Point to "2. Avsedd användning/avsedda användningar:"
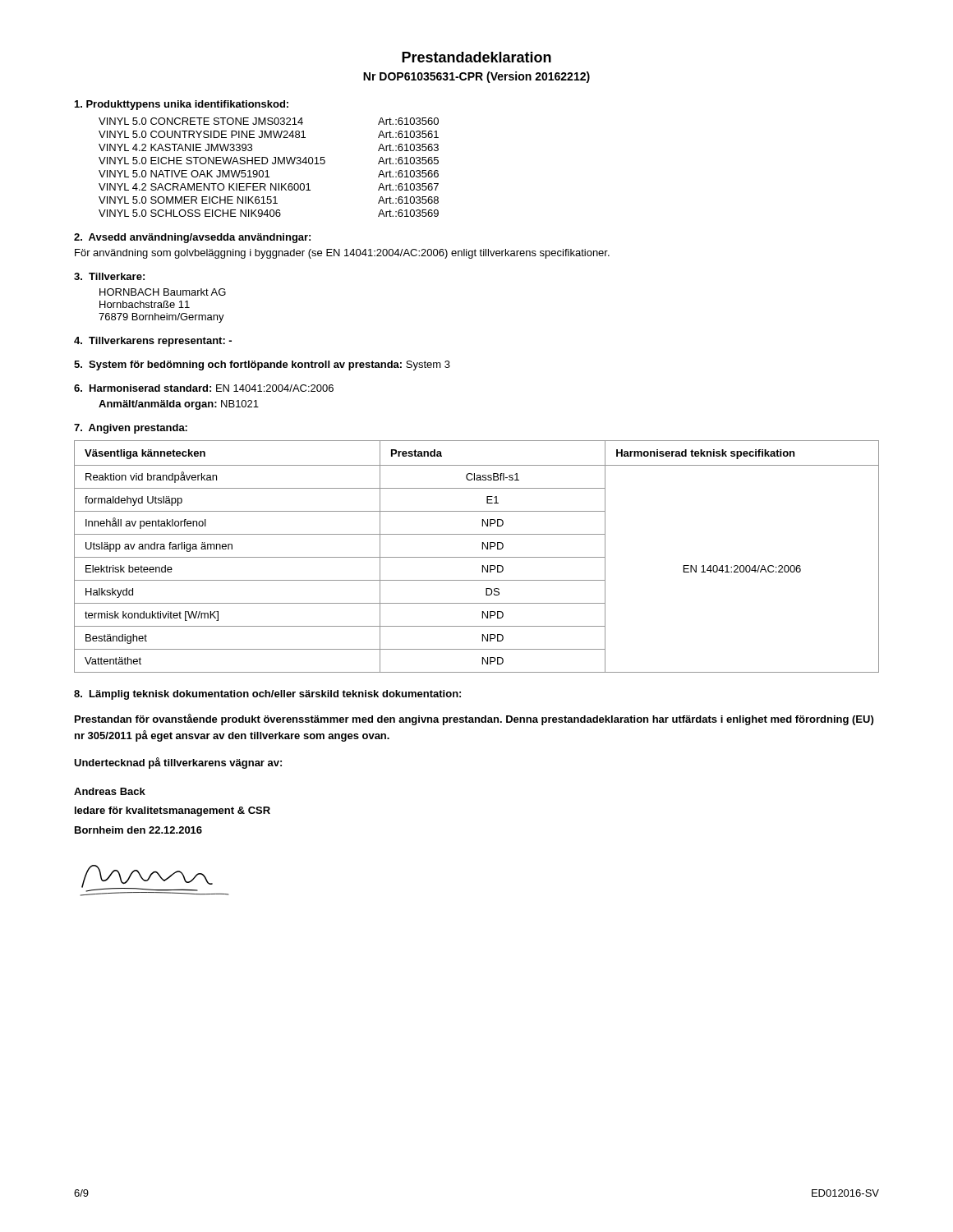 pyautogui.click(x=193, y=237)
